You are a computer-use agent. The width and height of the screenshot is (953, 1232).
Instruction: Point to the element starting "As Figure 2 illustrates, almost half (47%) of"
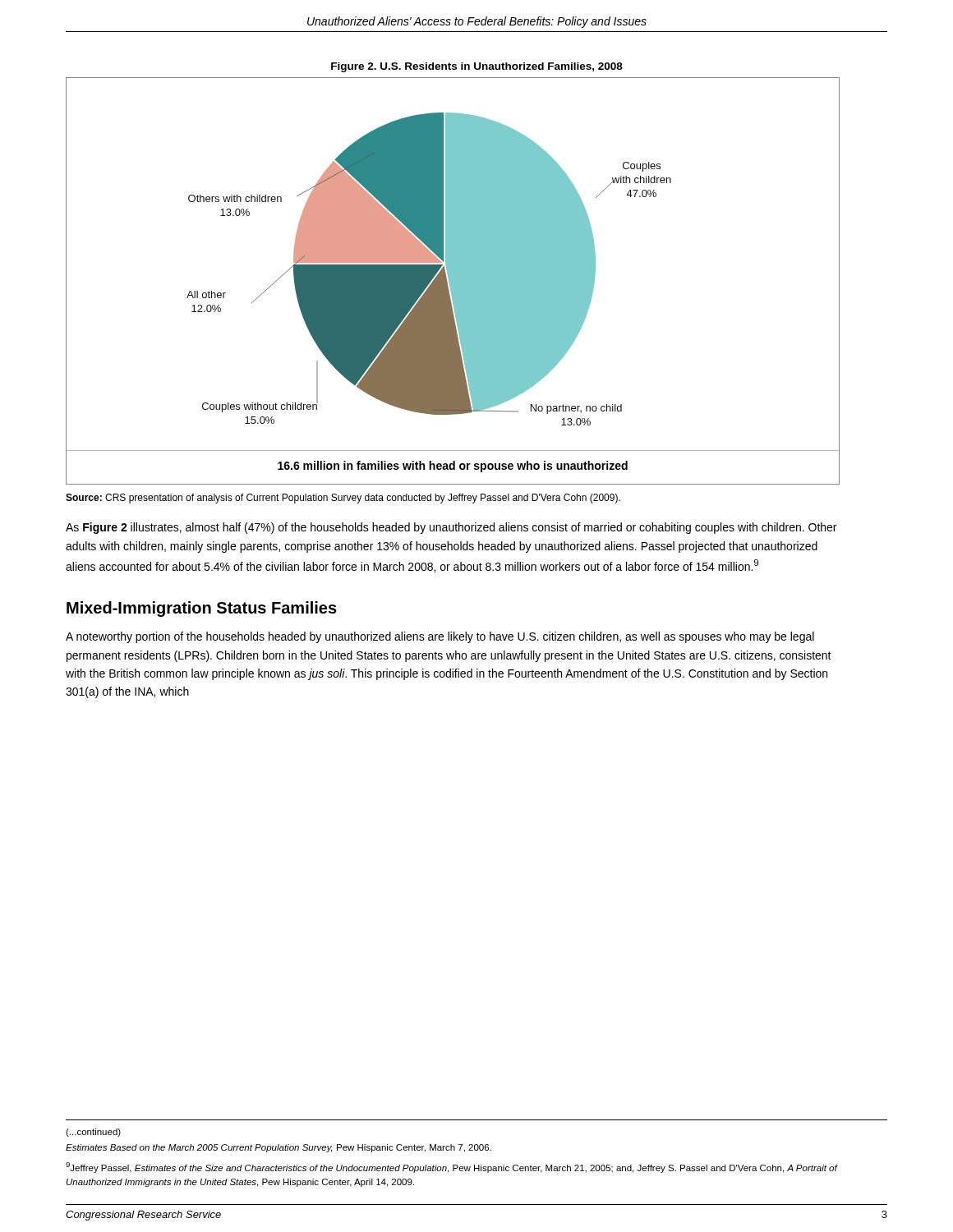(x=451, y=547)
